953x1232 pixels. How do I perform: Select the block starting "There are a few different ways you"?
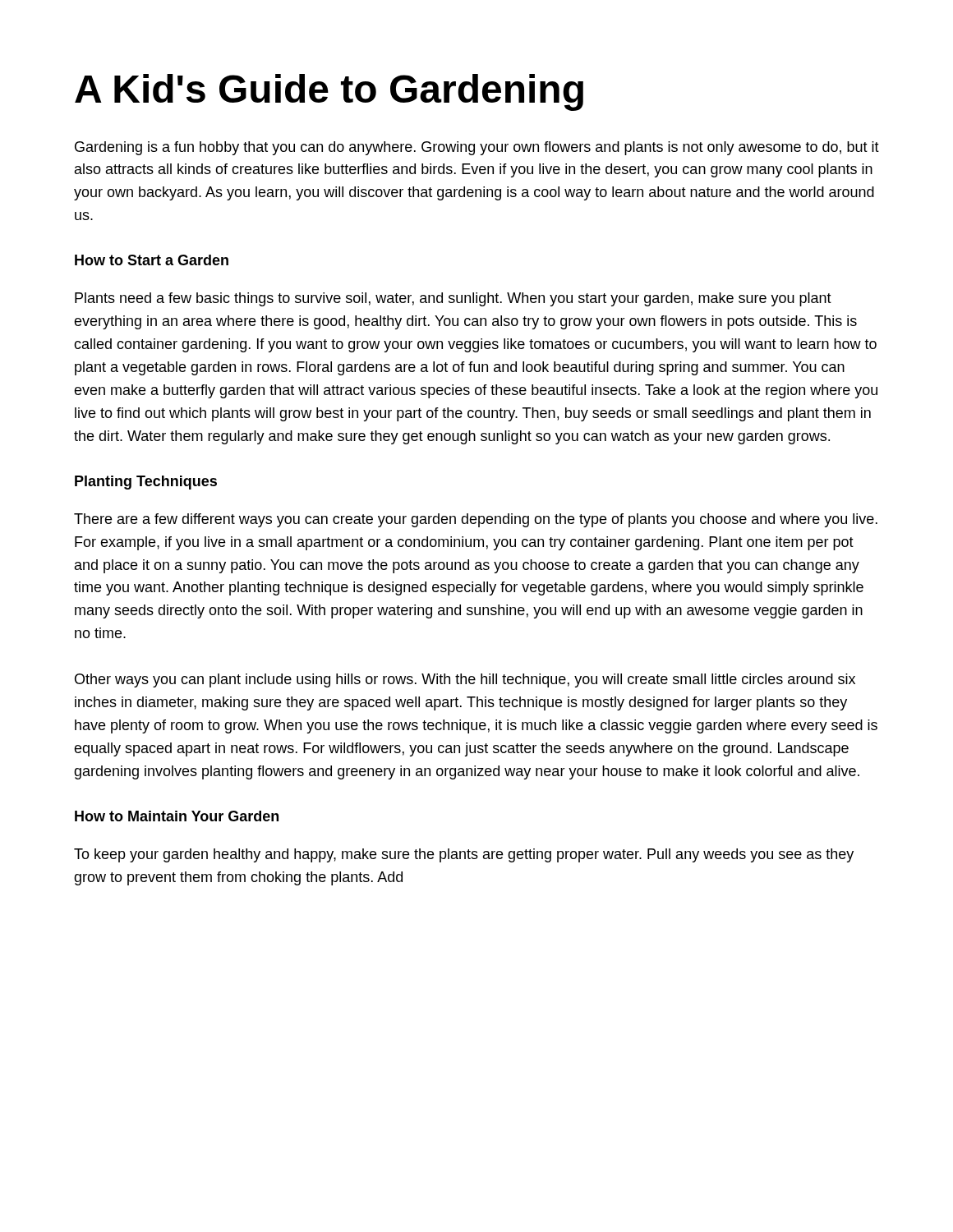(476, 576)
